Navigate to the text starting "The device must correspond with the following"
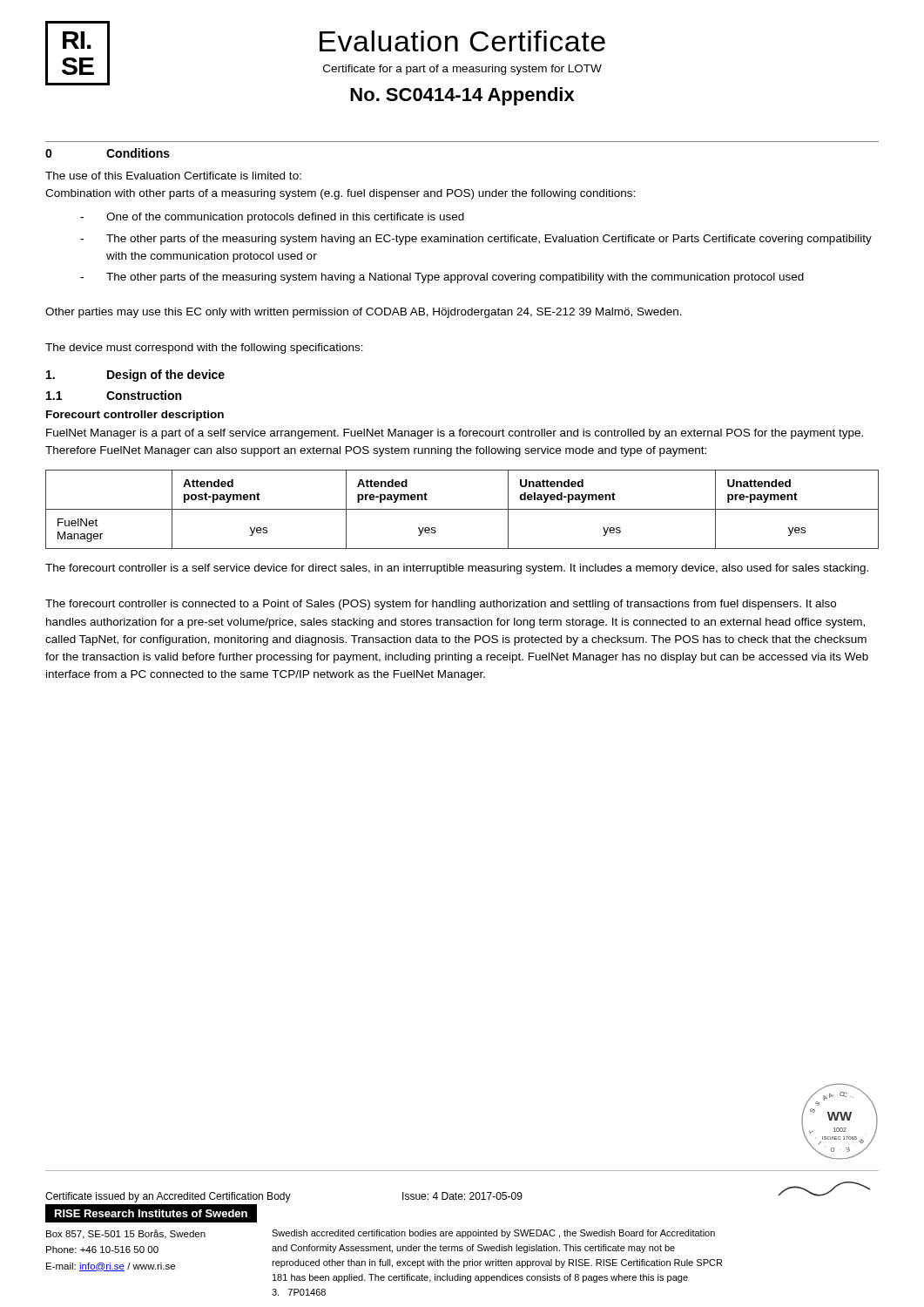Viewport: 924px width, 1307px height. coord(204,349)
